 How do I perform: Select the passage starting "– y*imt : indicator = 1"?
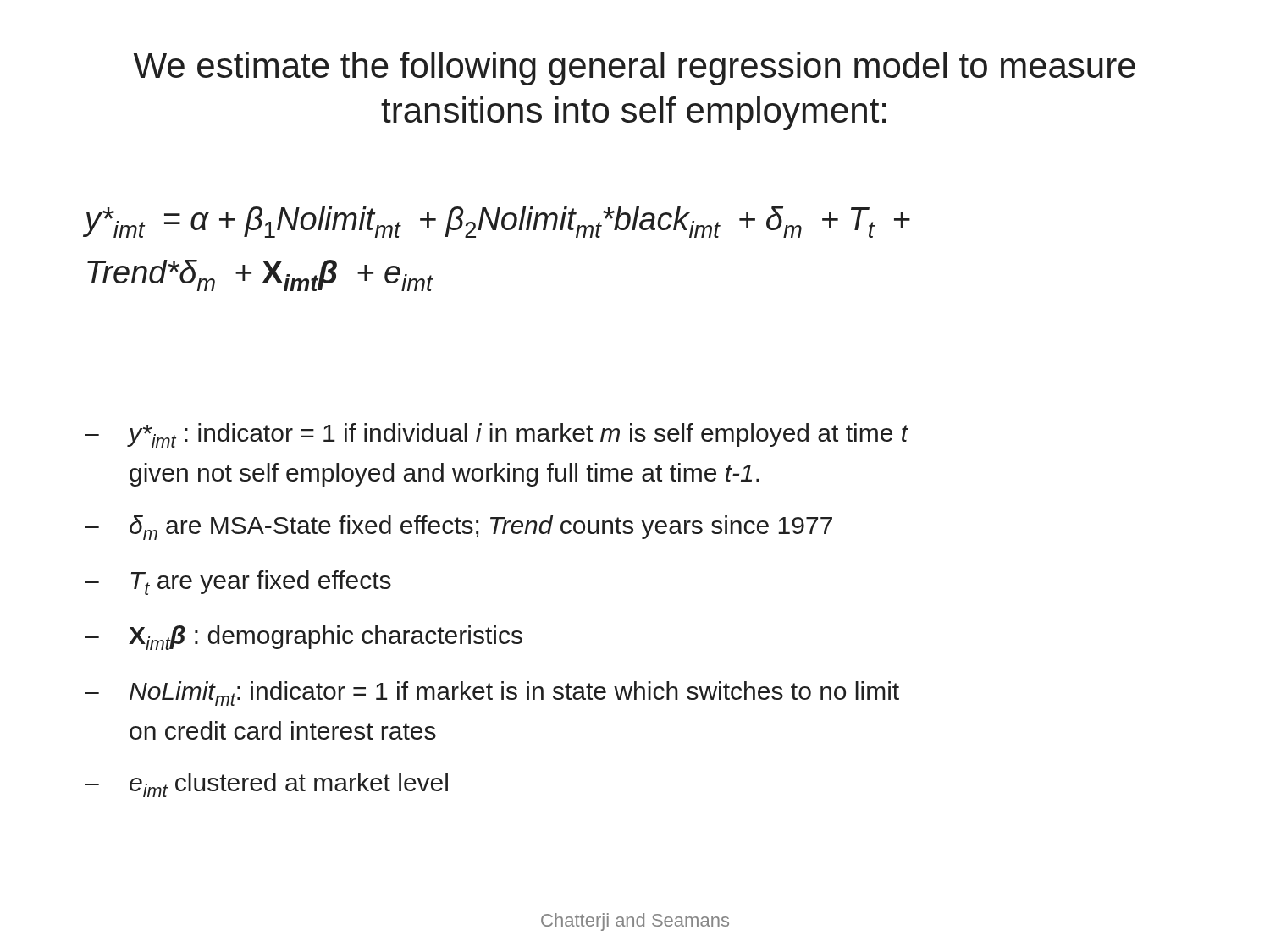644,453
